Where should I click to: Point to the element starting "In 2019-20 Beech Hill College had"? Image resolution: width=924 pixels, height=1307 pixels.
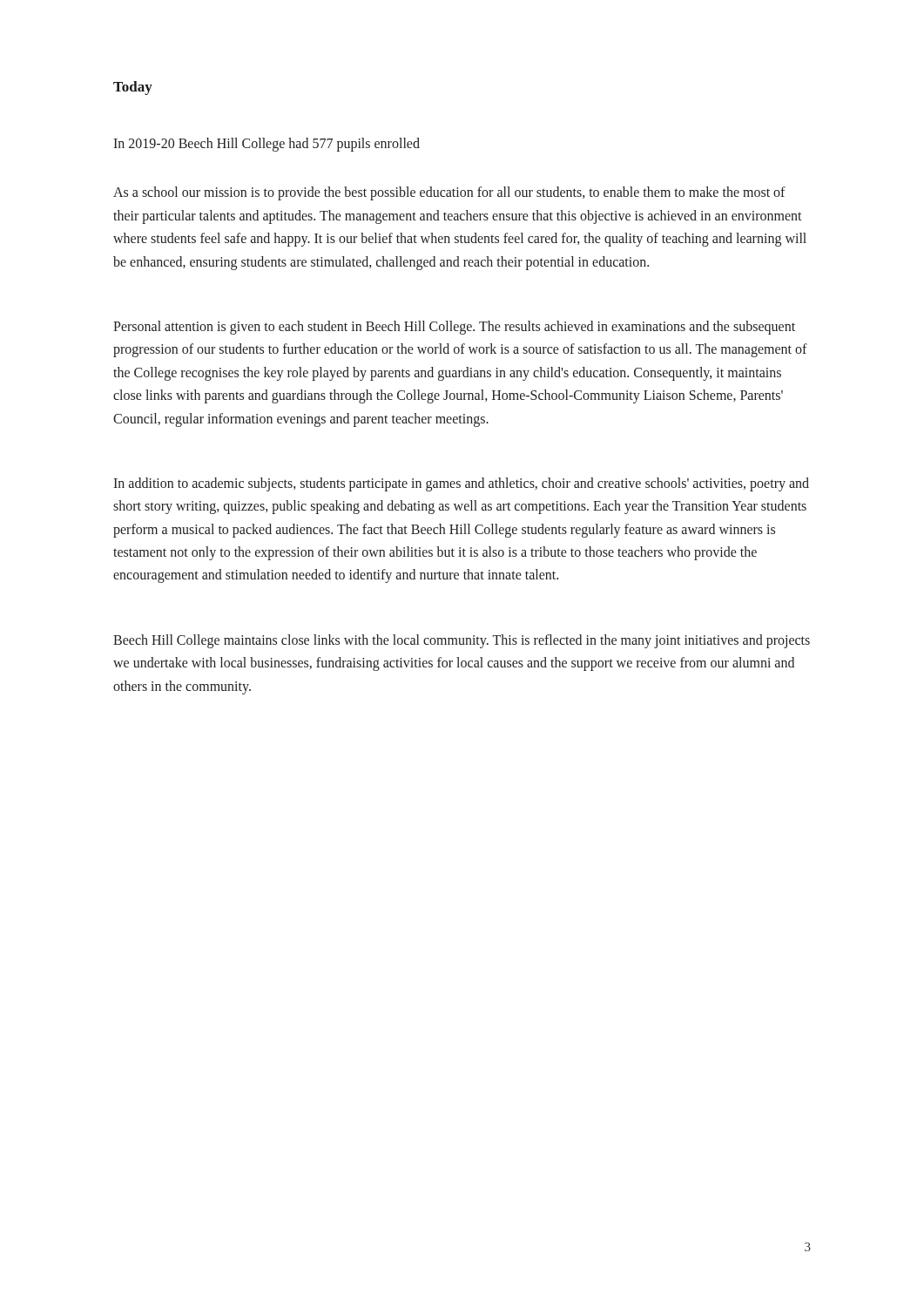coord(266,143)
